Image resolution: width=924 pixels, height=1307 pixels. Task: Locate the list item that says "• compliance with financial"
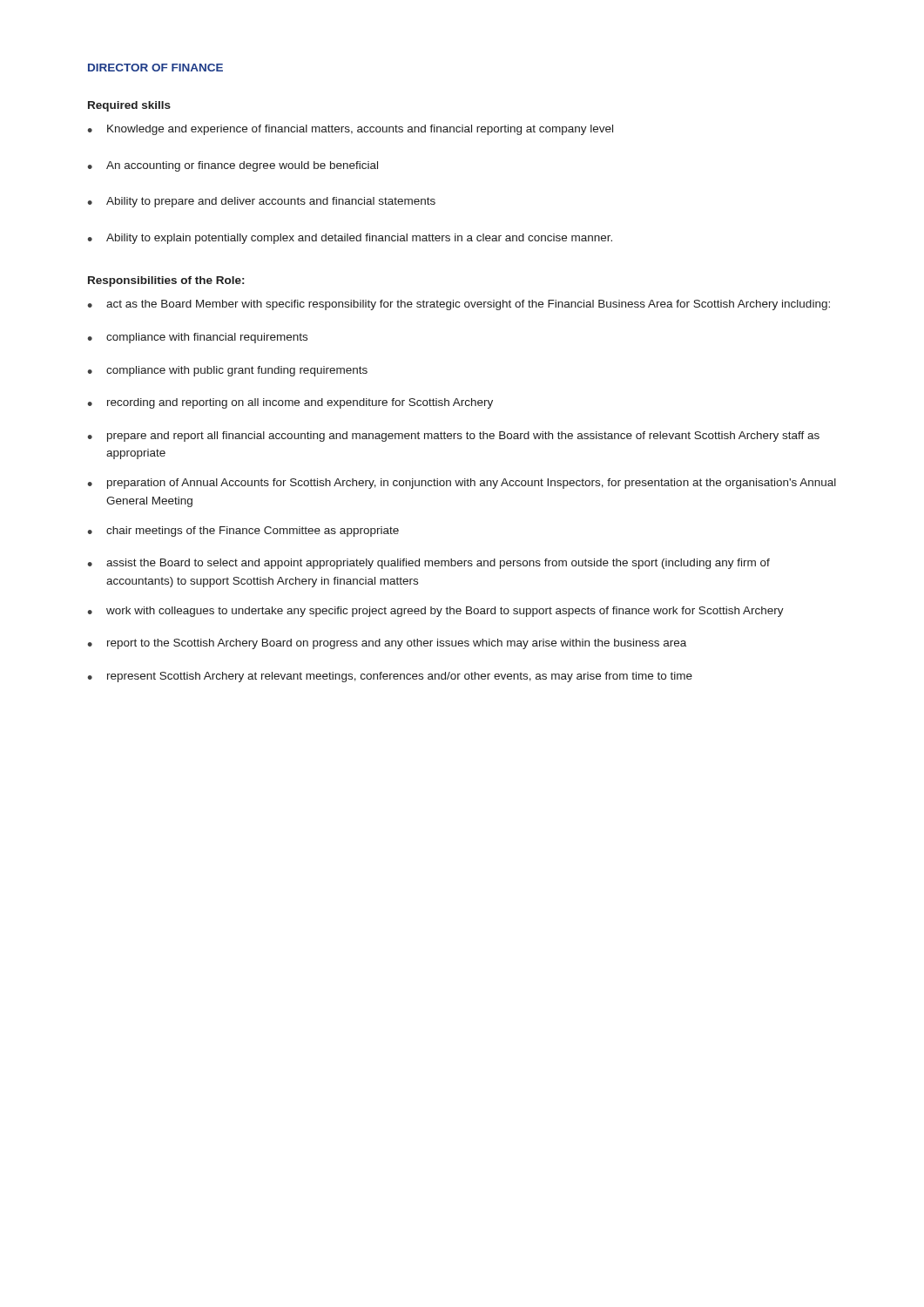[197, 338]
